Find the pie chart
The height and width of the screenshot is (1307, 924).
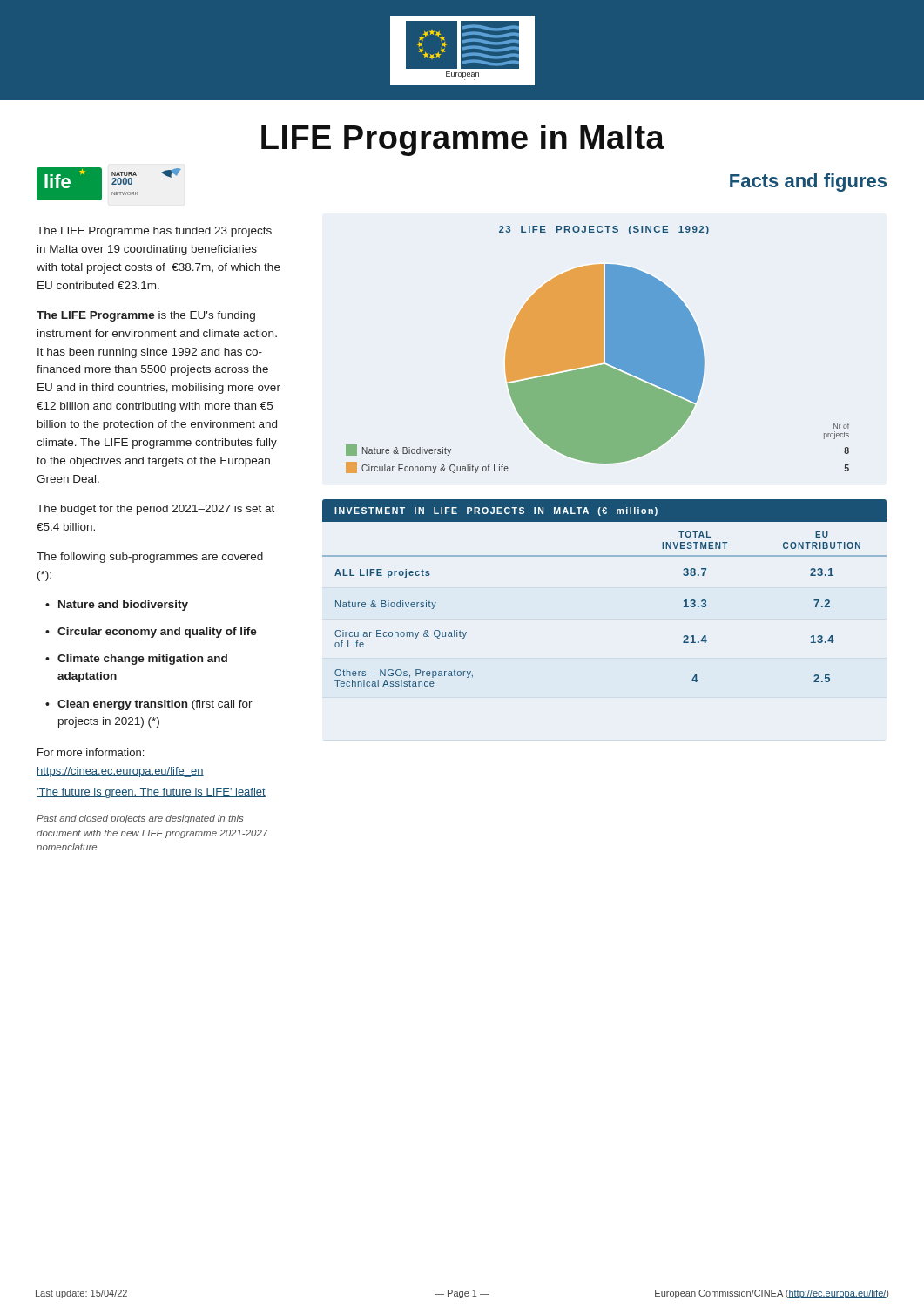tap(604, 349)
